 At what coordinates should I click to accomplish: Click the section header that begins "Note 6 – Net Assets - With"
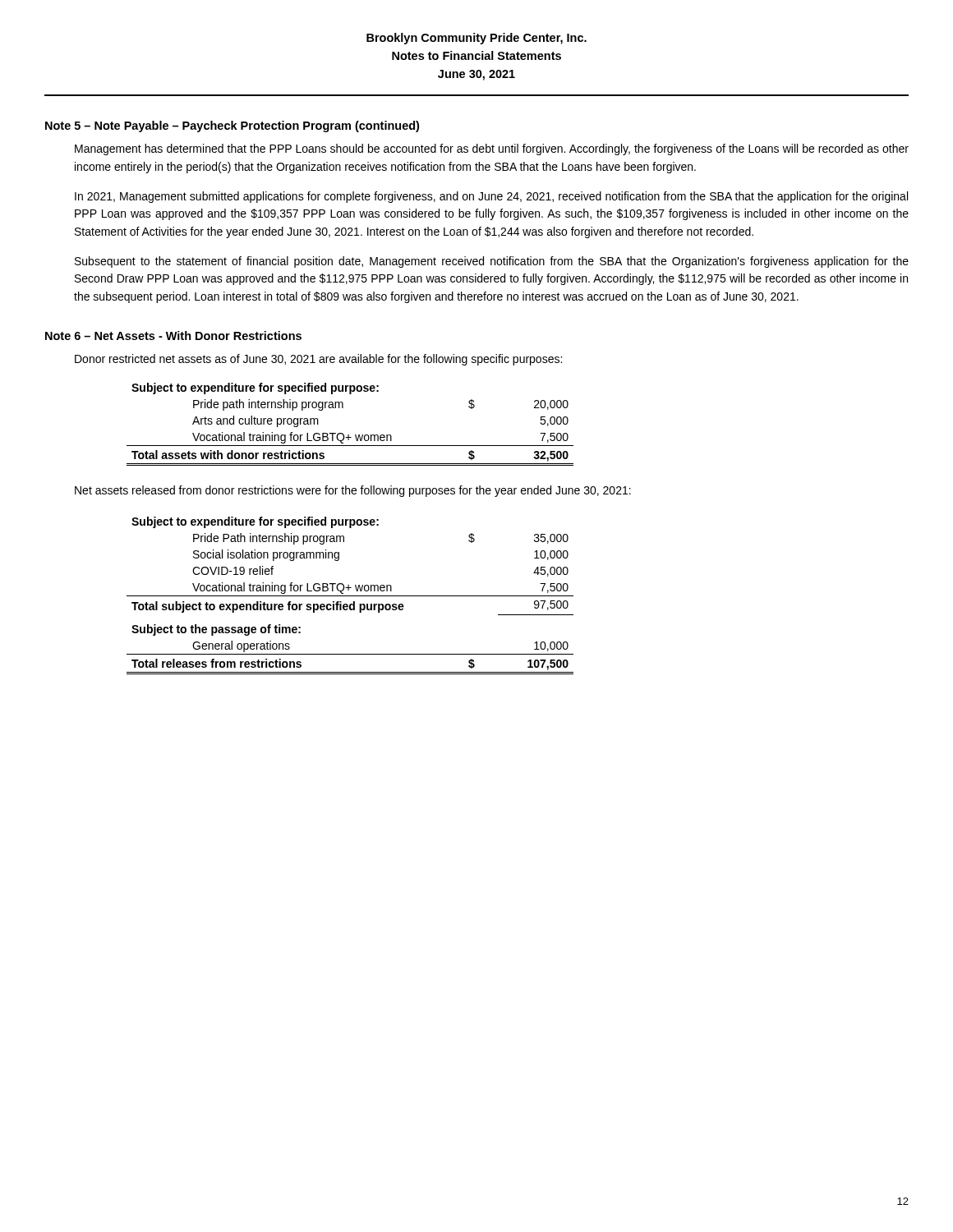click(173, 336)
